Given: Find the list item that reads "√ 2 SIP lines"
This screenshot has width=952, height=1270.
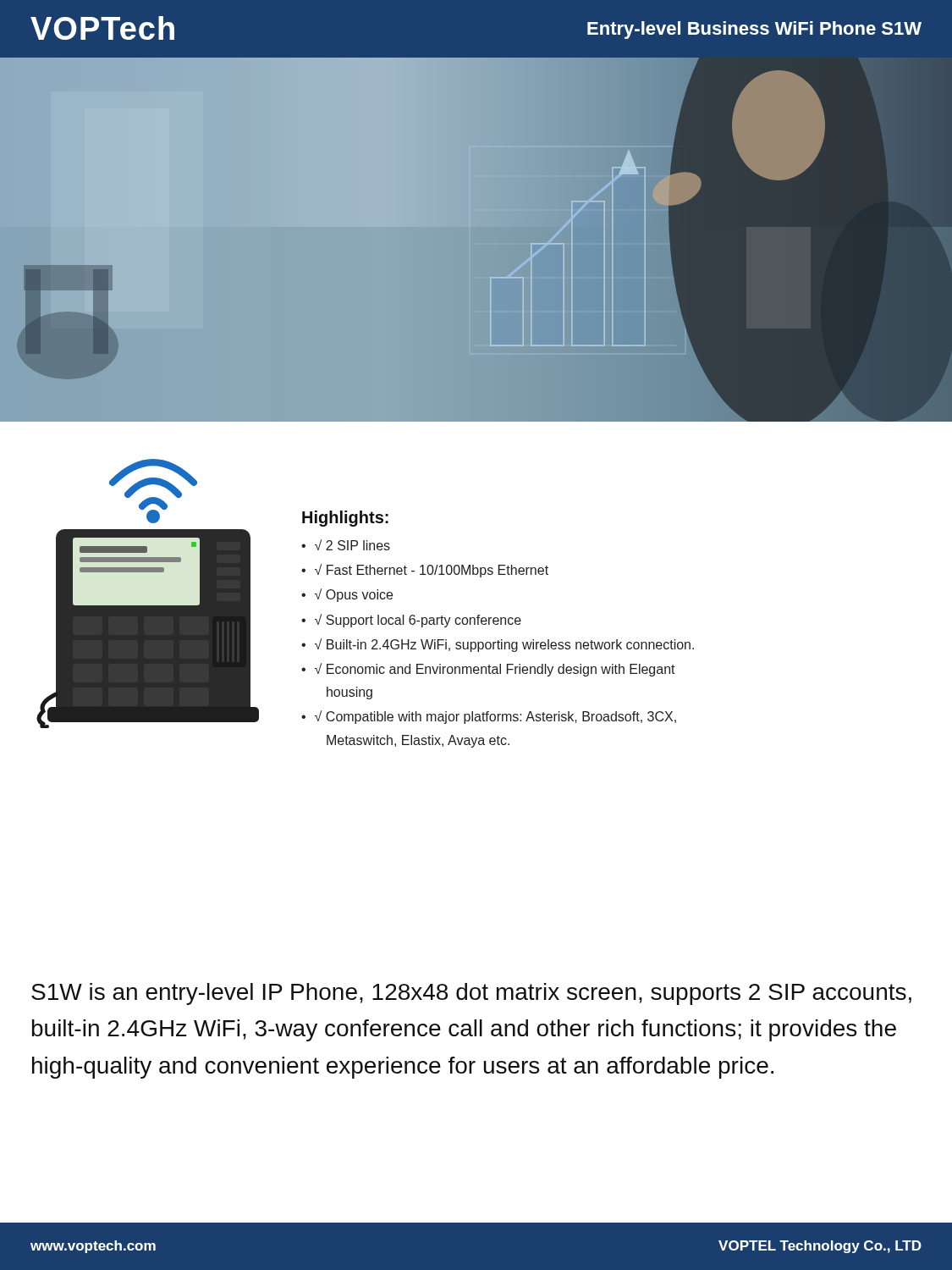Looking at the screenshot, I should pyautogui.click(x=352, y=546).
